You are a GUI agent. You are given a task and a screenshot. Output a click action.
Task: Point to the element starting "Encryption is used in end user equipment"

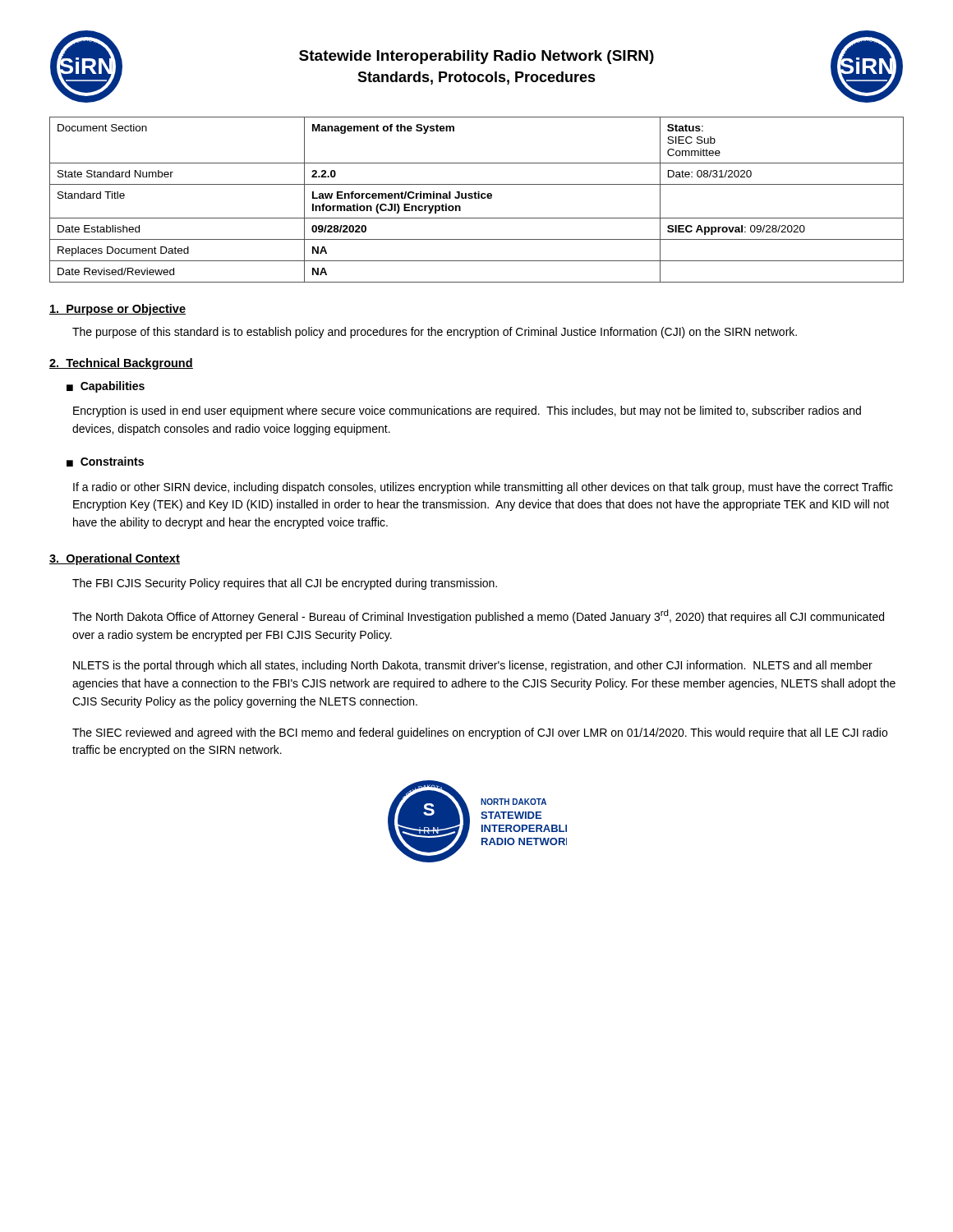(467, 420)
